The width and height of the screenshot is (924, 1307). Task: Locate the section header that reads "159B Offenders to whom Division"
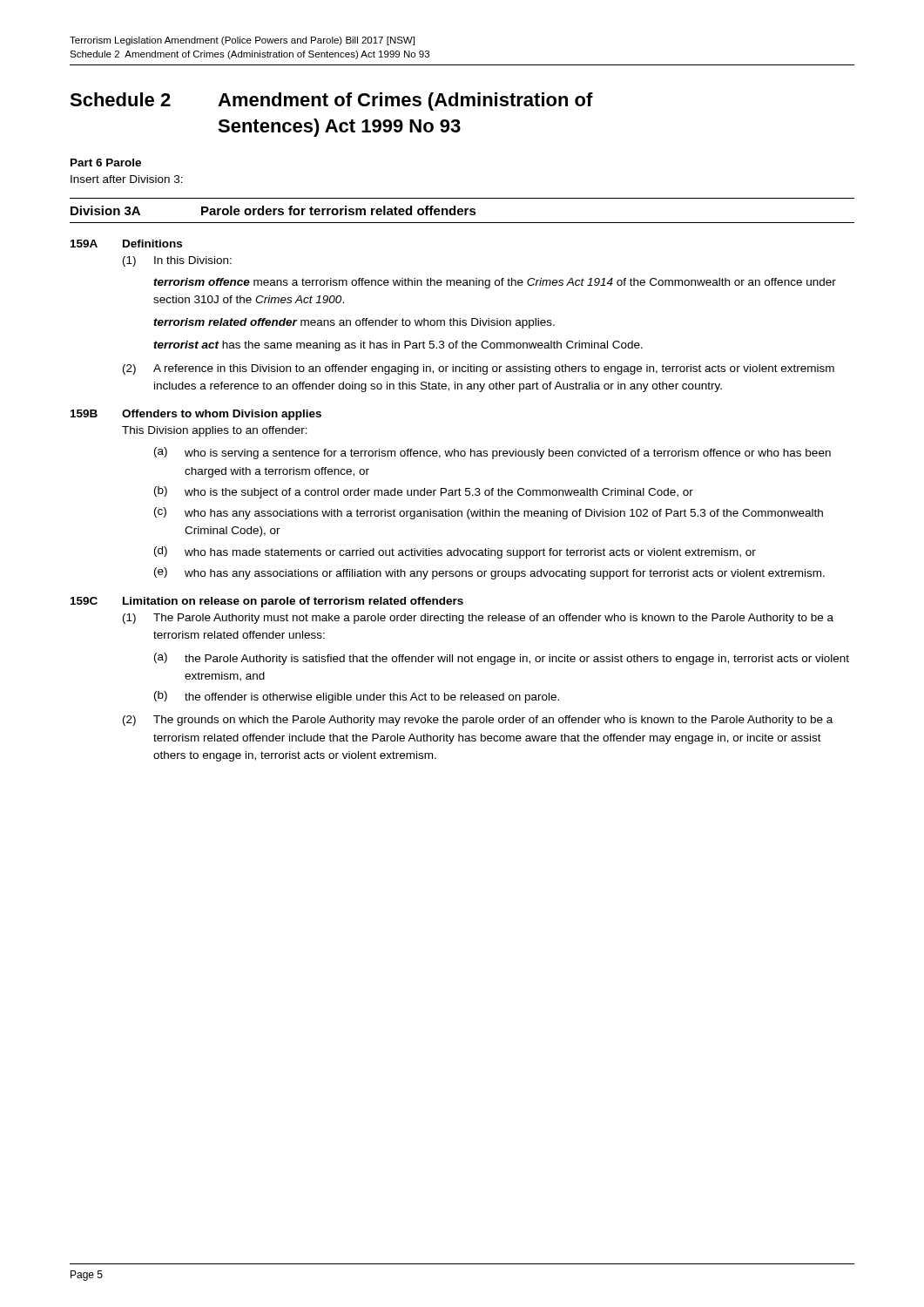[x=196, y=414]
